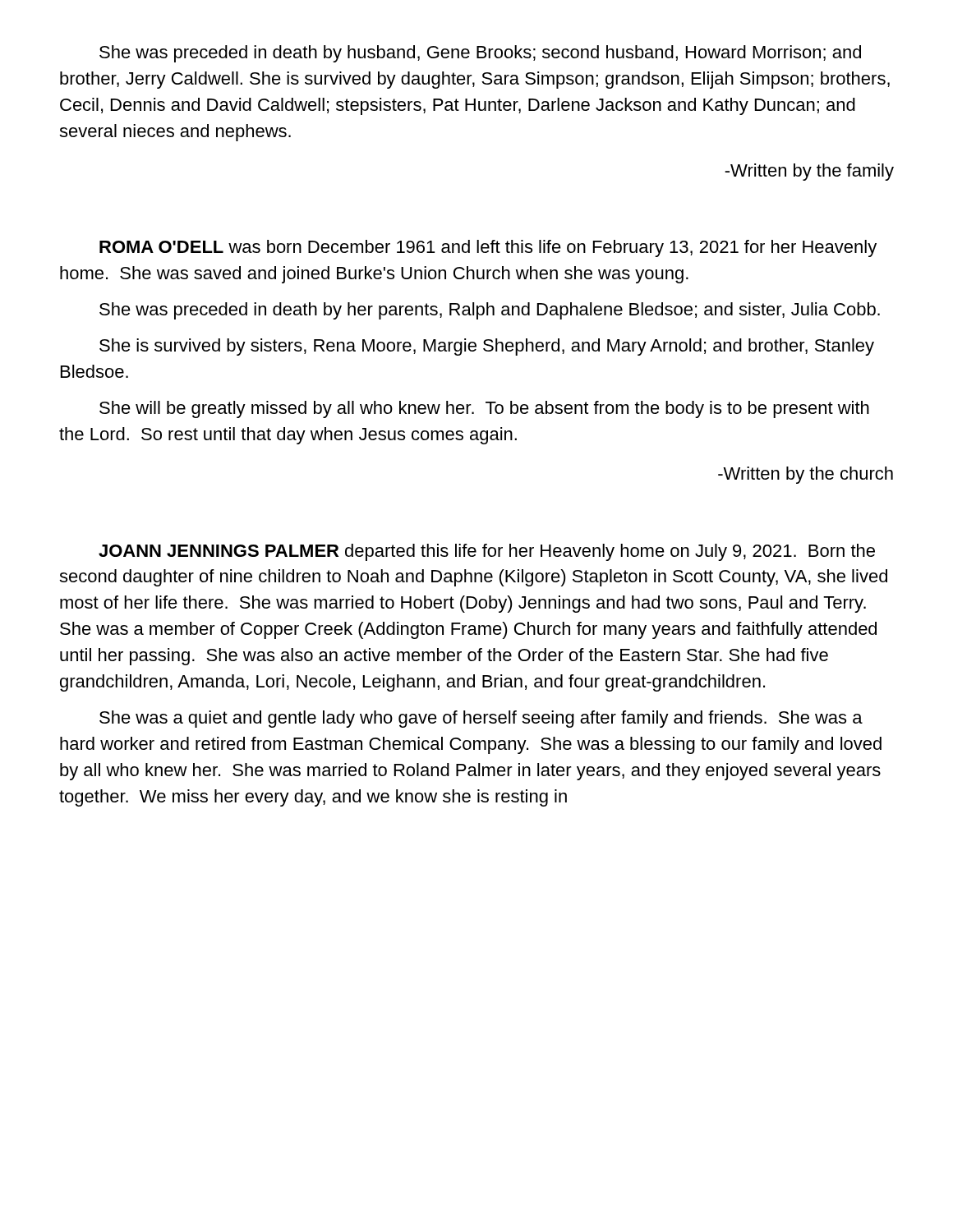The width and height of the screenshot is (953, 1232).
Task: Locate the block of text that opens with "She is survived by"
Action: [x=467, y=359]
